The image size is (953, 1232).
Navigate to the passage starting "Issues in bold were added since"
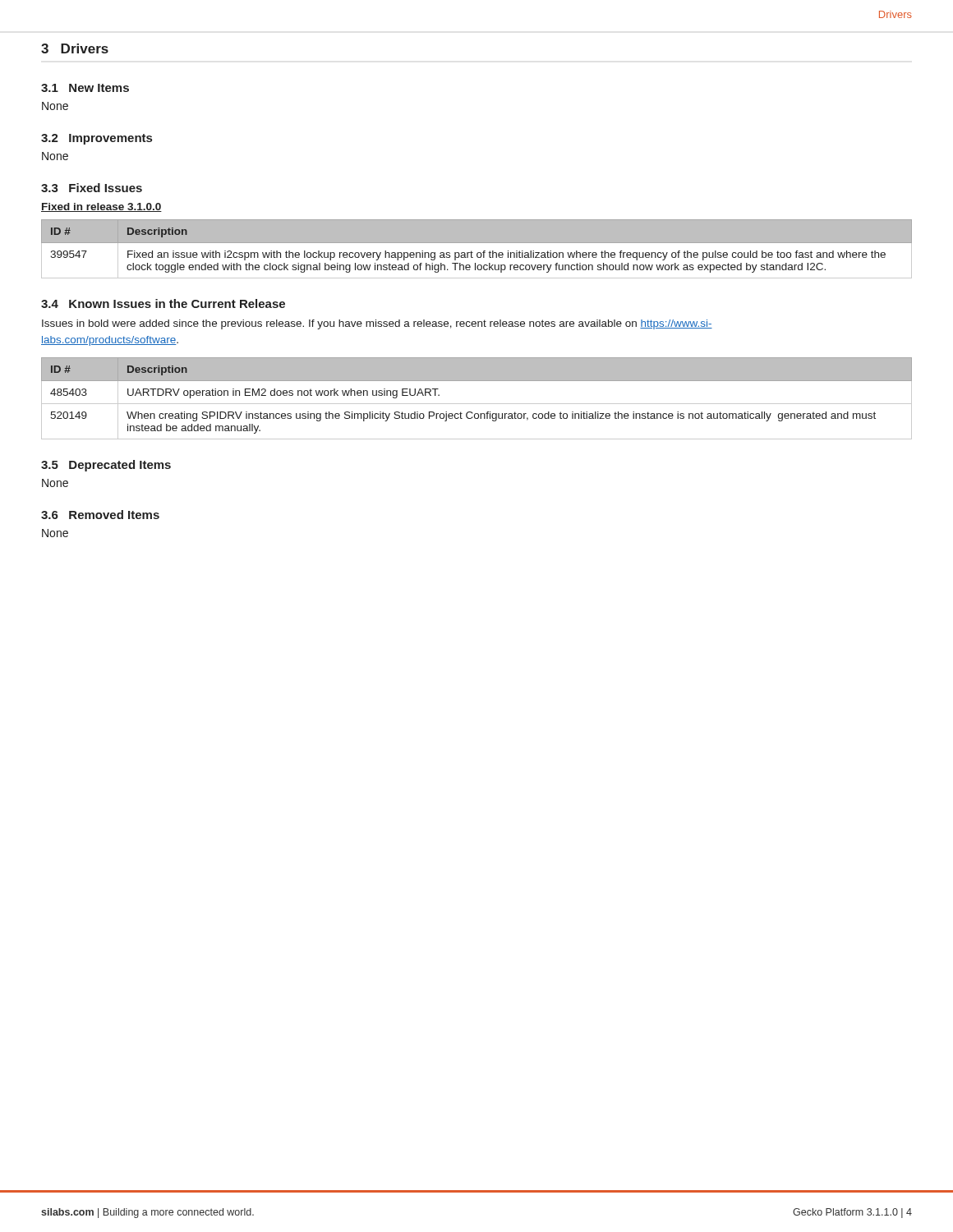pyautogui.click(x=476, y=332)
